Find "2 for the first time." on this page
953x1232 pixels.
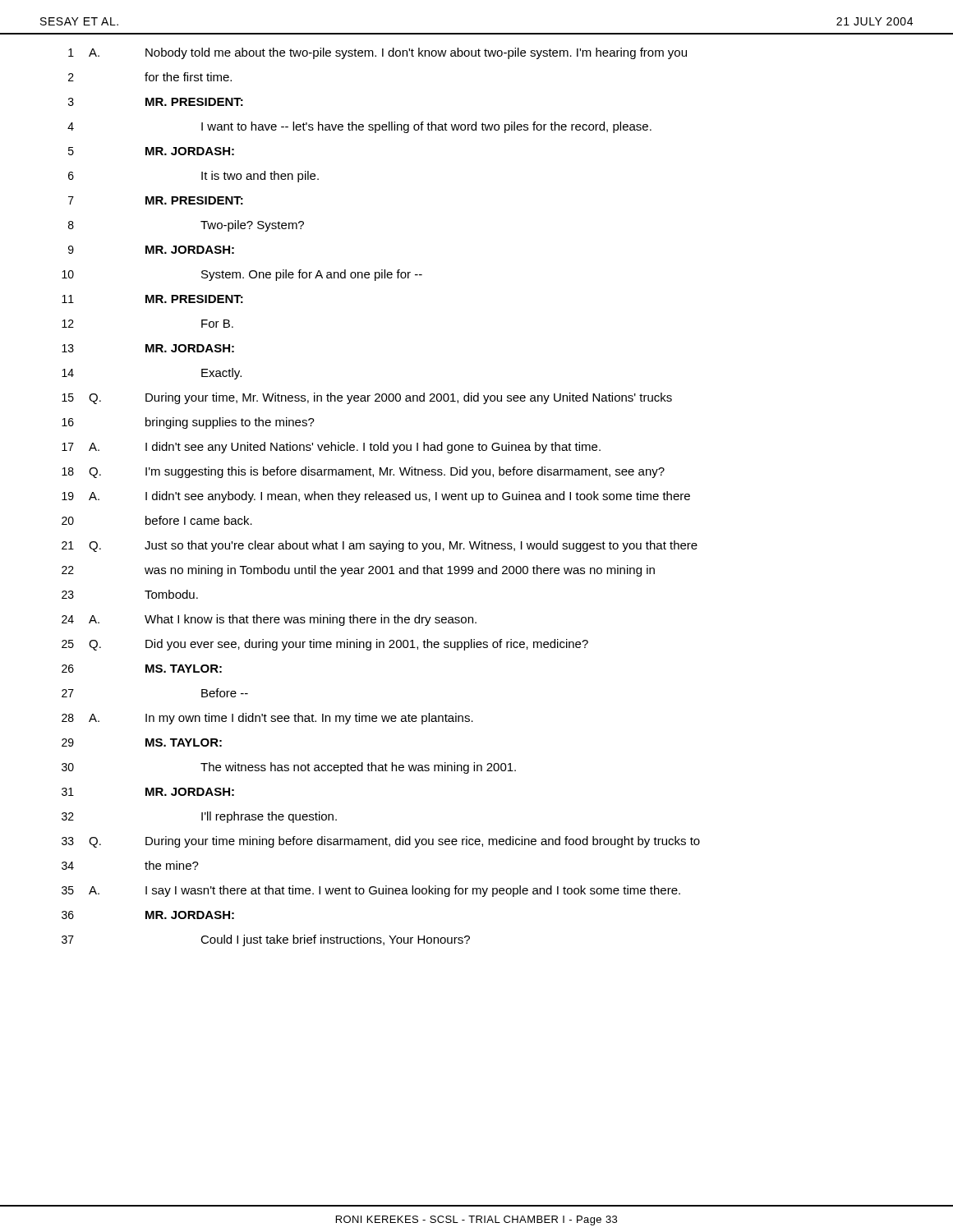[150, 77]
